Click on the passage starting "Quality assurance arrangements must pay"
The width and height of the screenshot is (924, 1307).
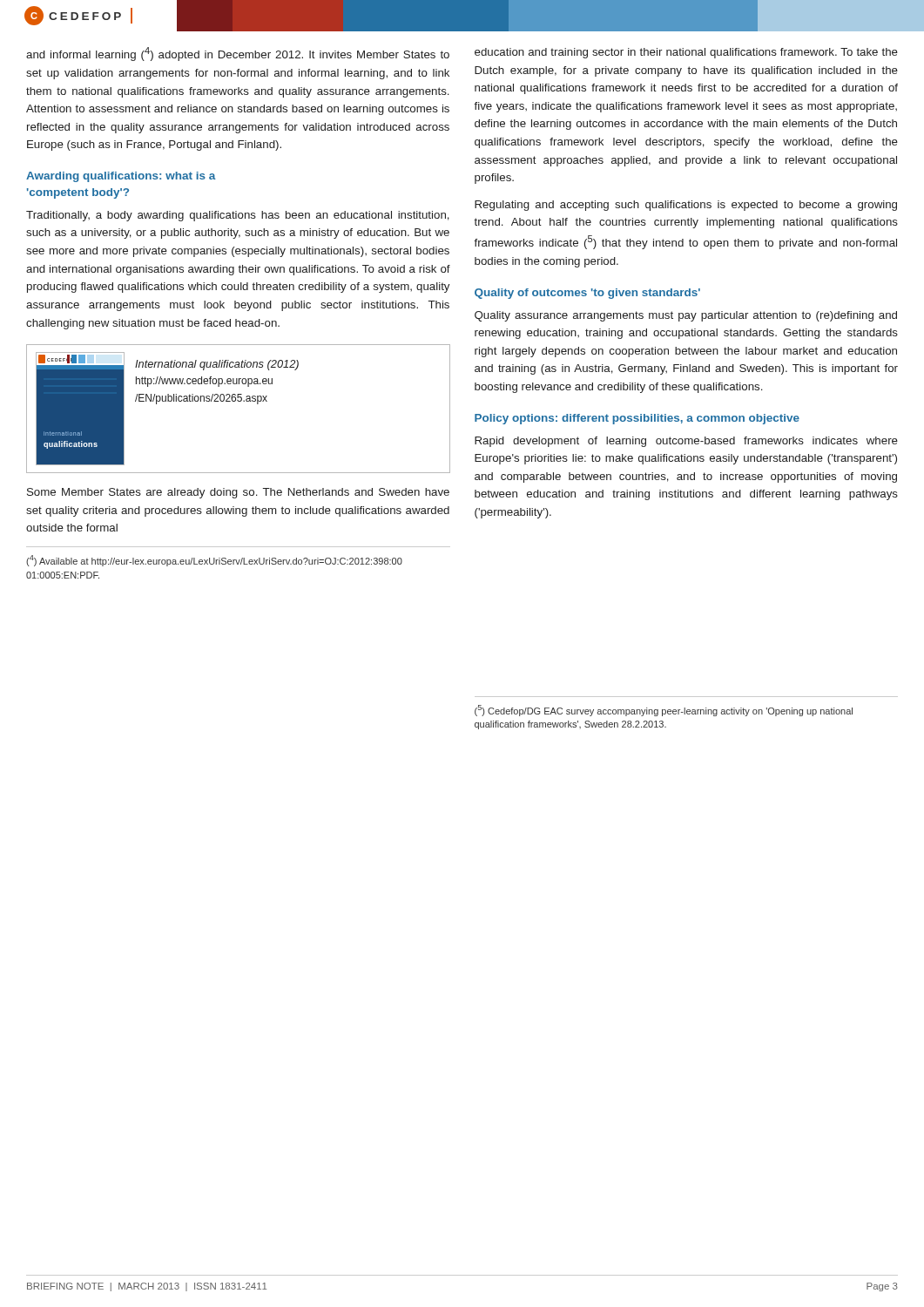(686, 351)
